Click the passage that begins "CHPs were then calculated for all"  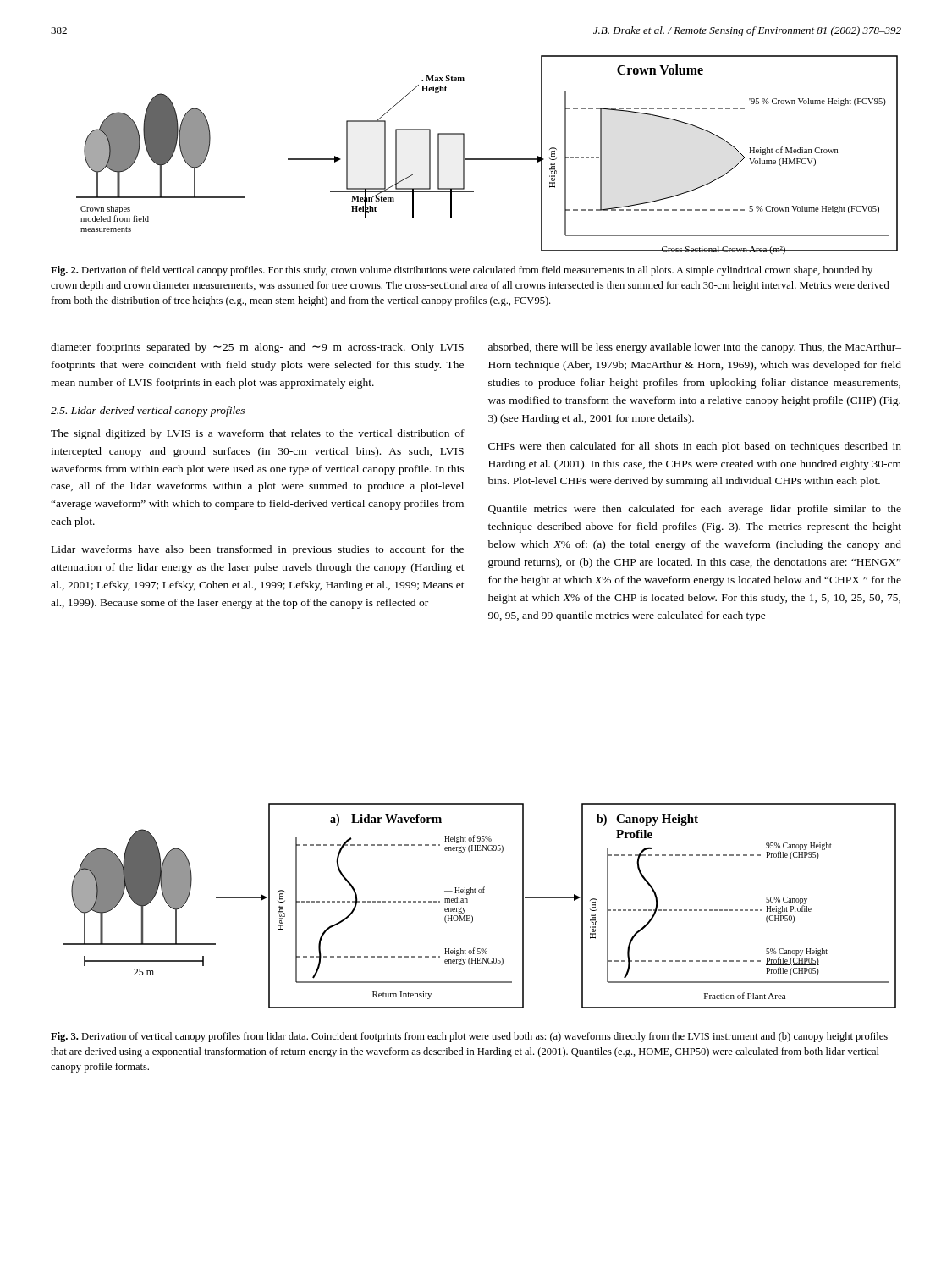tap(695, 463)
